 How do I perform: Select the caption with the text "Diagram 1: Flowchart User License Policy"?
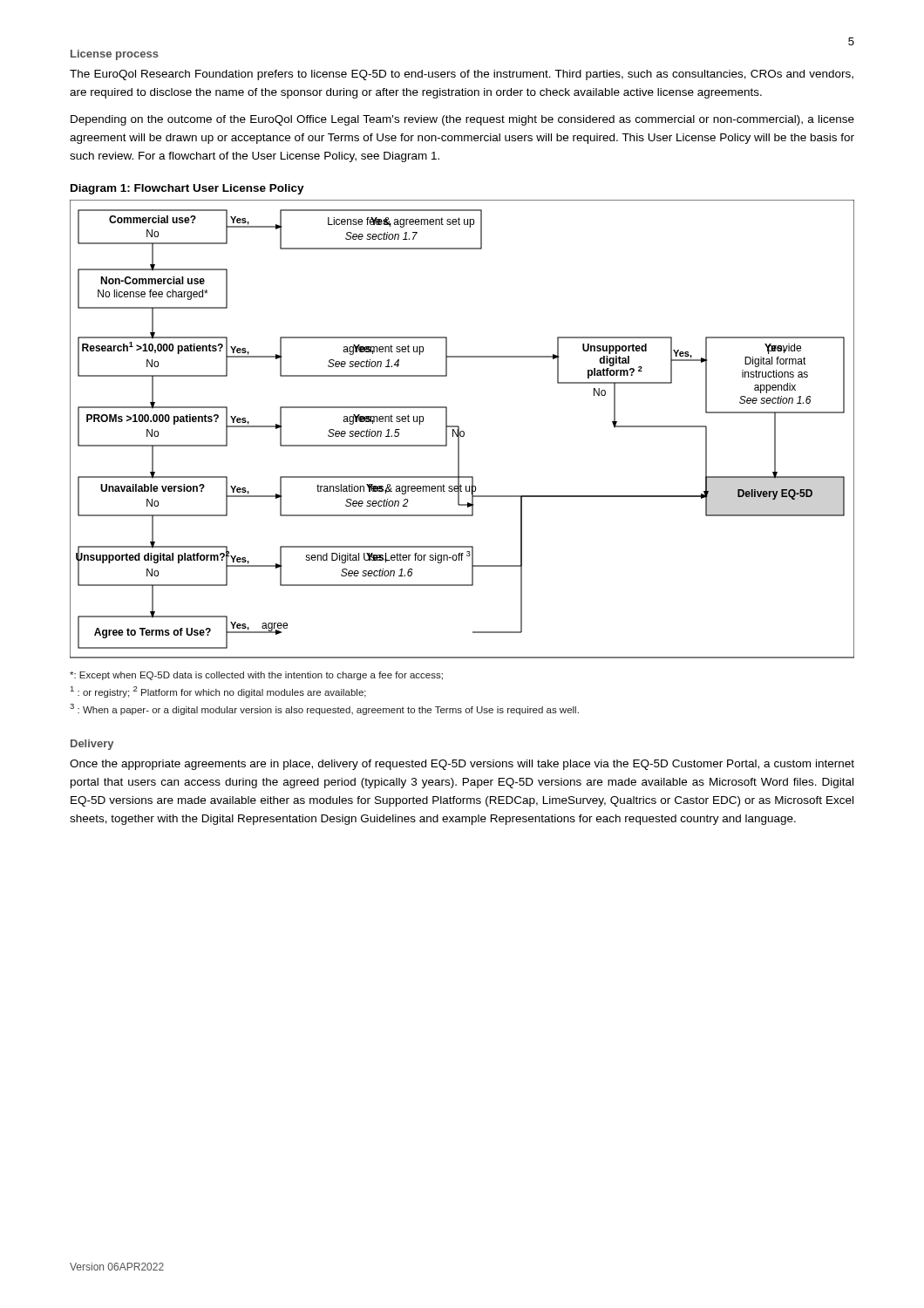tap(187, 188)
